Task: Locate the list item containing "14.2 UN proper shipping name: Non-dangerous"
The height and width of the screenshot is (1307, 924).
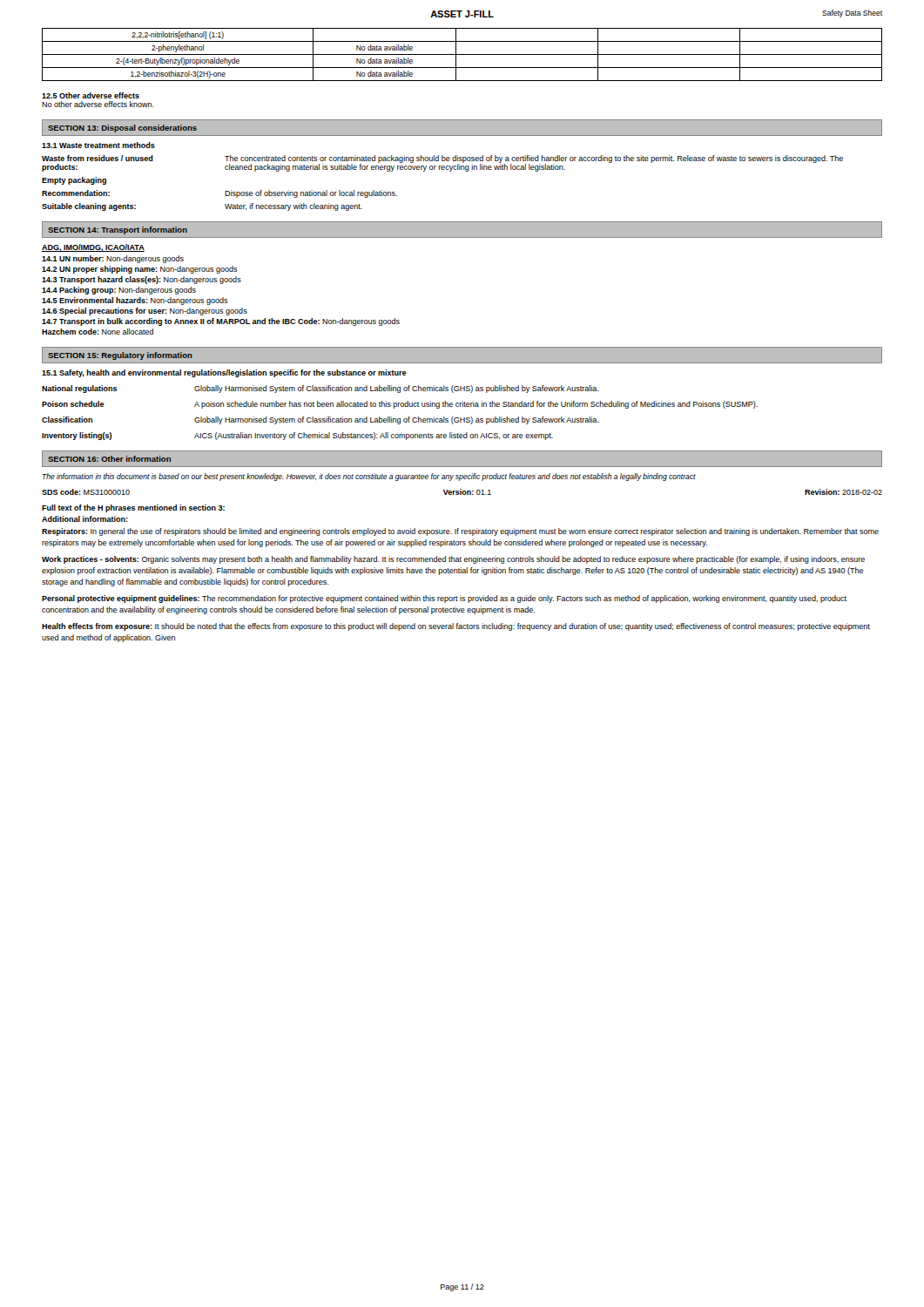Action: coord(140,269)
